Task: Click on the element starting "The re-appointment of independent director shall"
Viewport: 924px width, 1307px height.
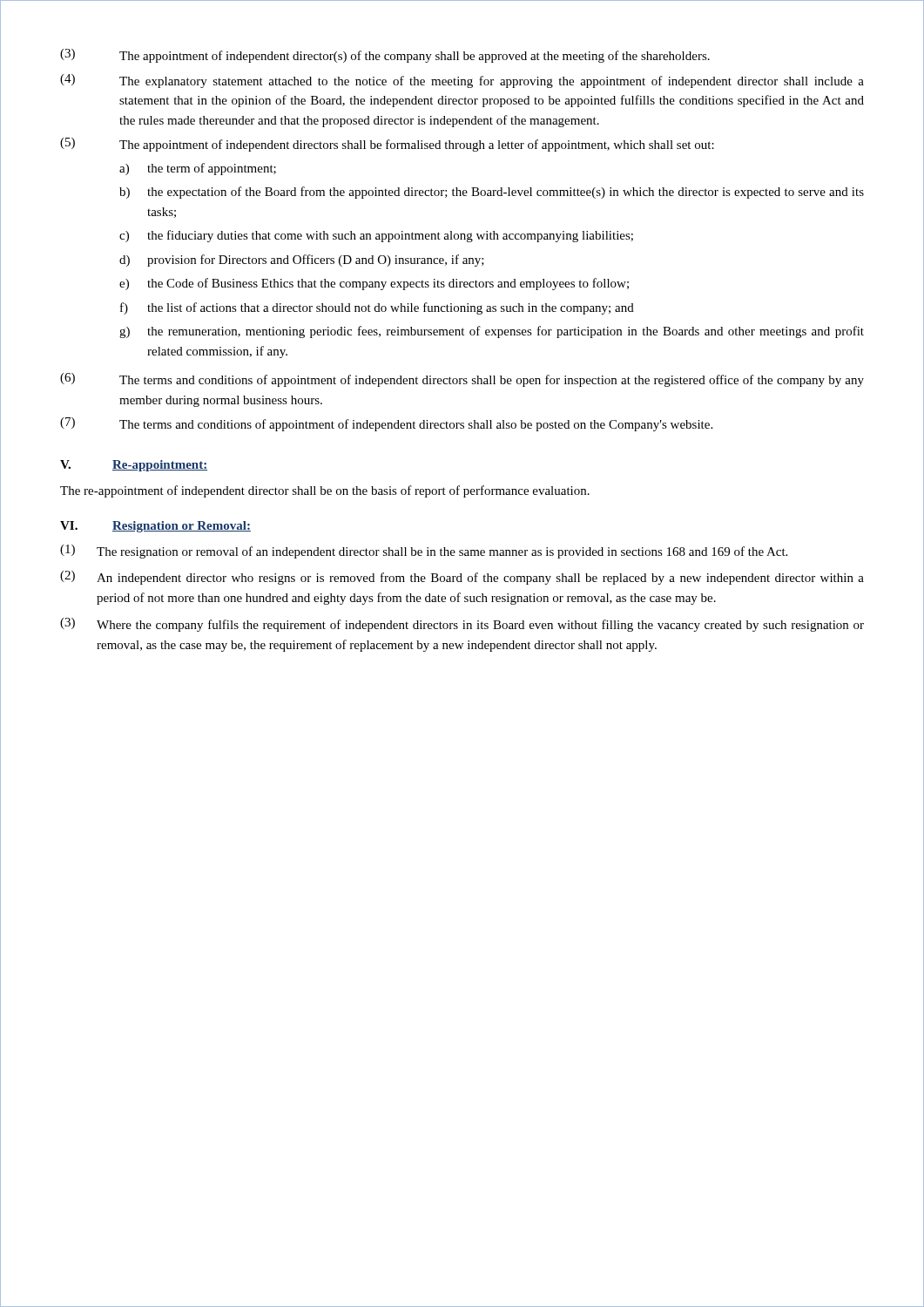Action: tap(325, 490)
